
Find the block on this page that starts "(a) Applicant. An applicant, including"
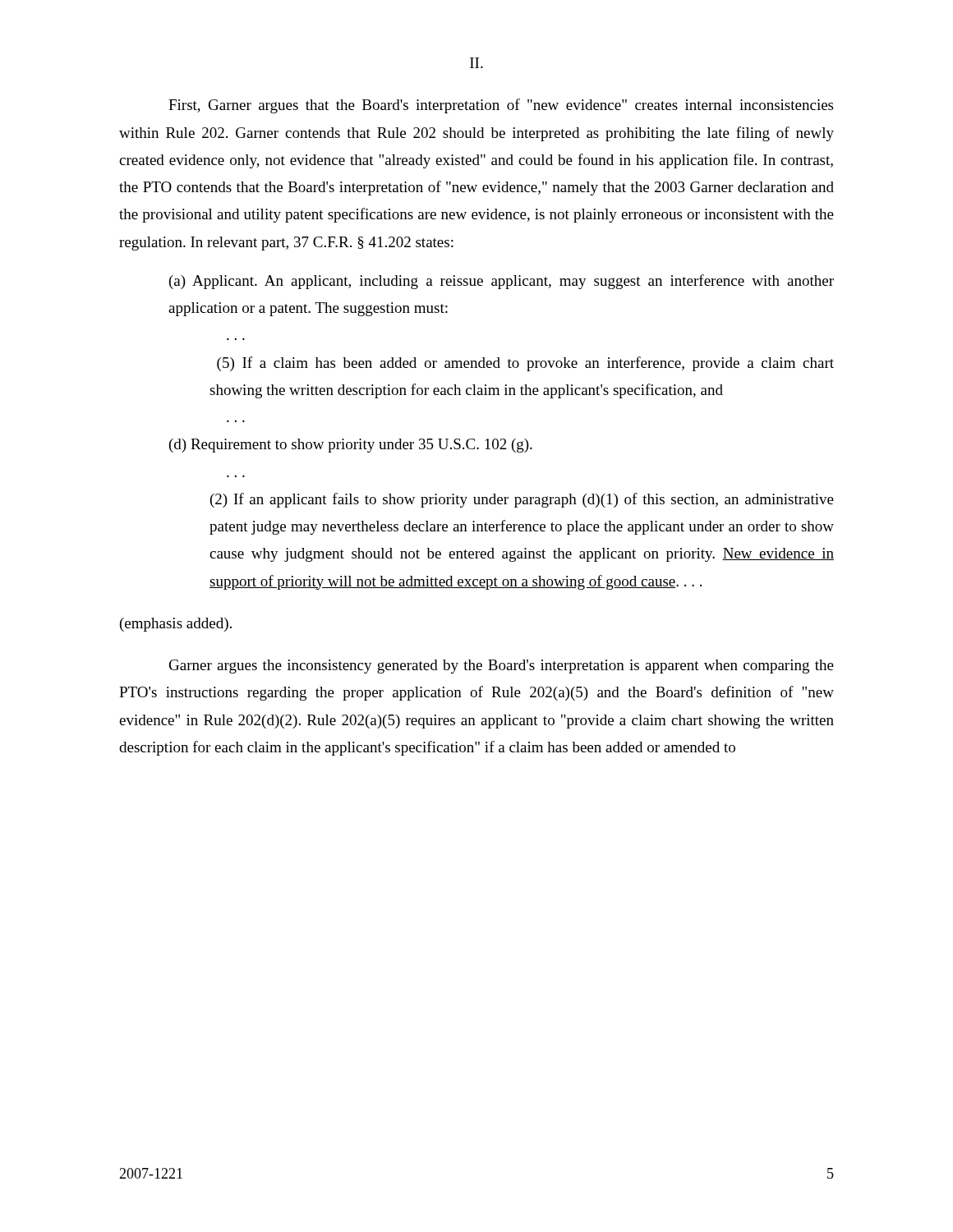pos(501,294)
